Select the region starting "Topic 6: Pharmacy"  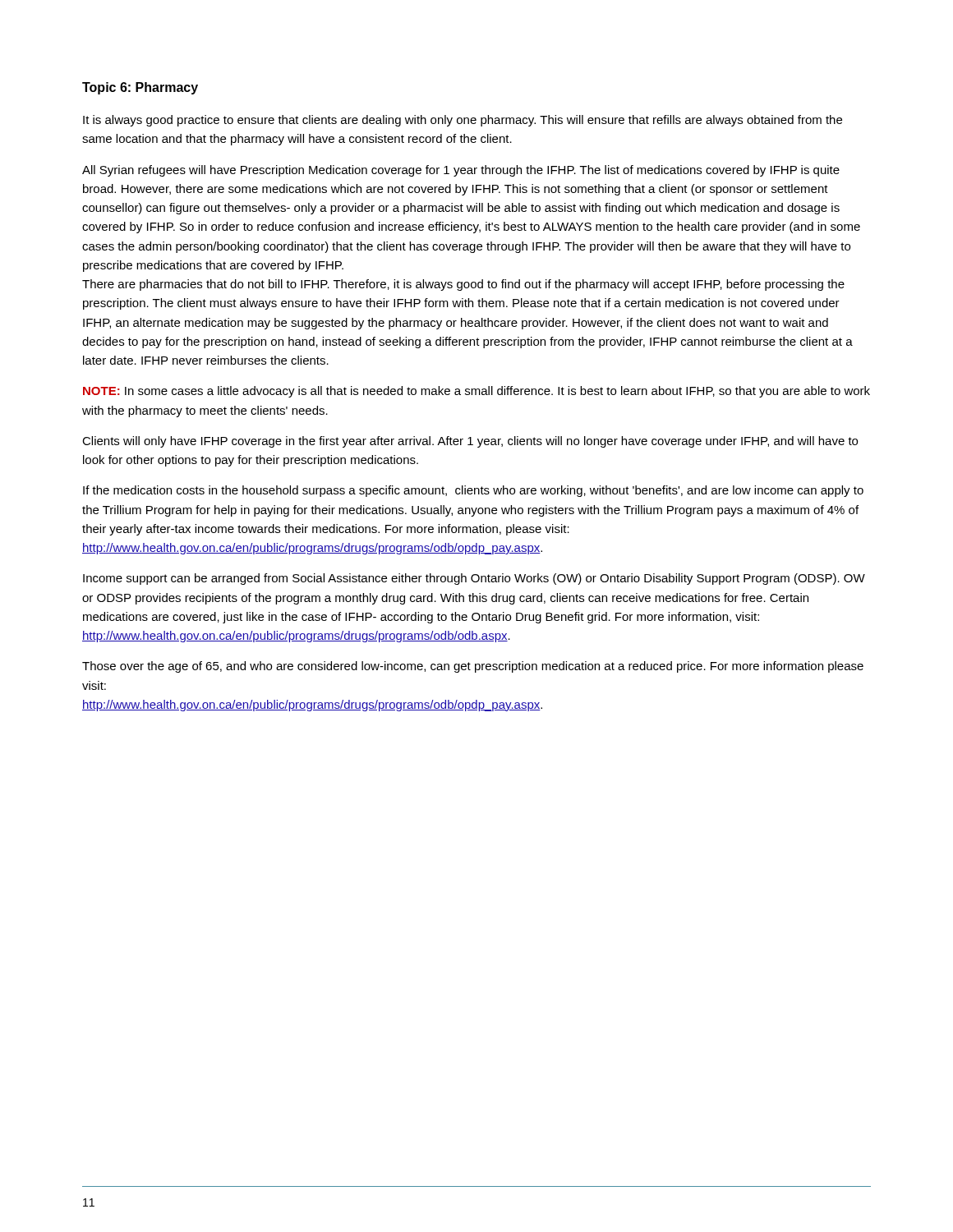coord(140,87)
